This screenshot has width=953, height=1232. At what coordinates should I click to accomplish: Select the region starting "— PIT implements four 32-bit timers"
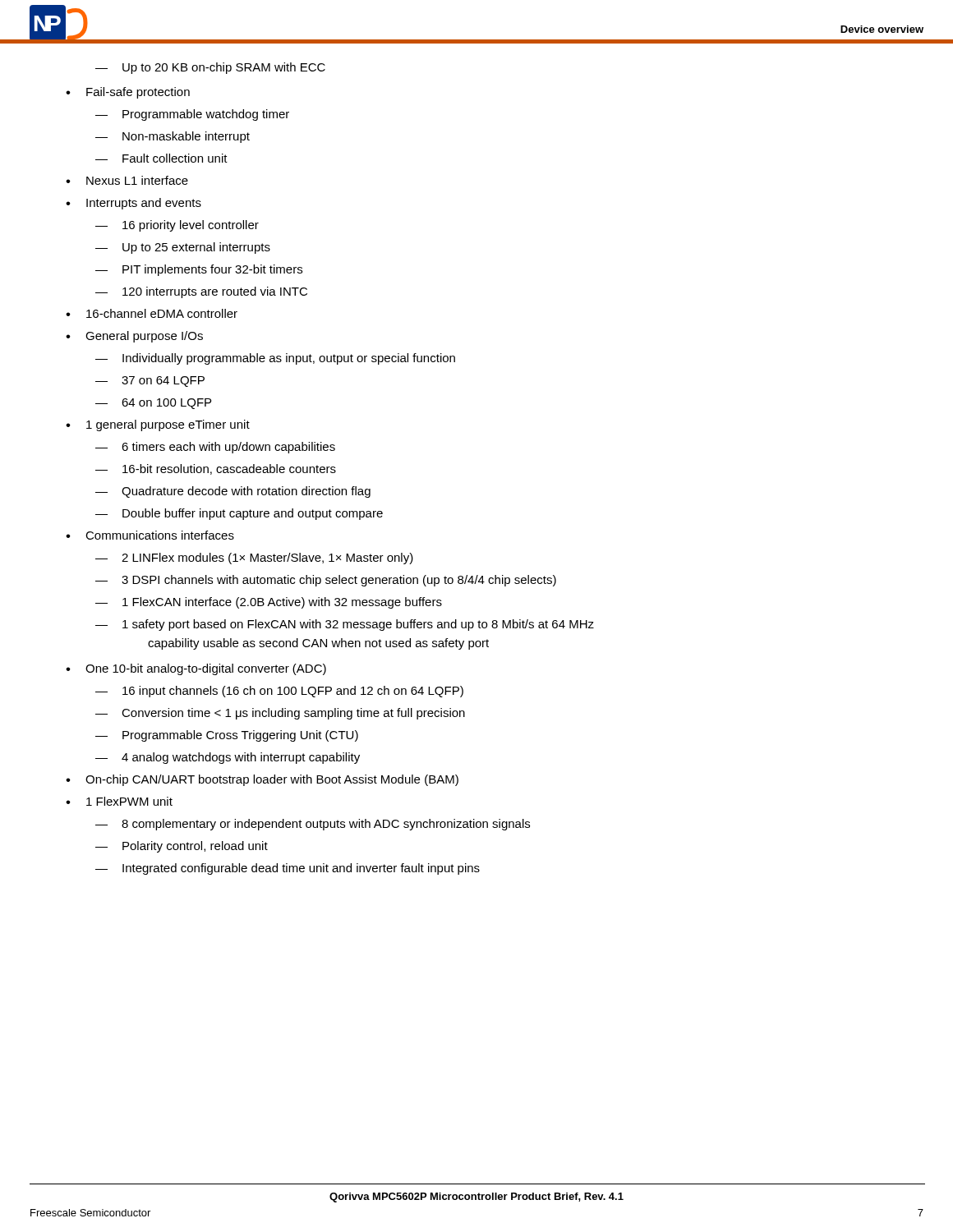click(199, 270)
